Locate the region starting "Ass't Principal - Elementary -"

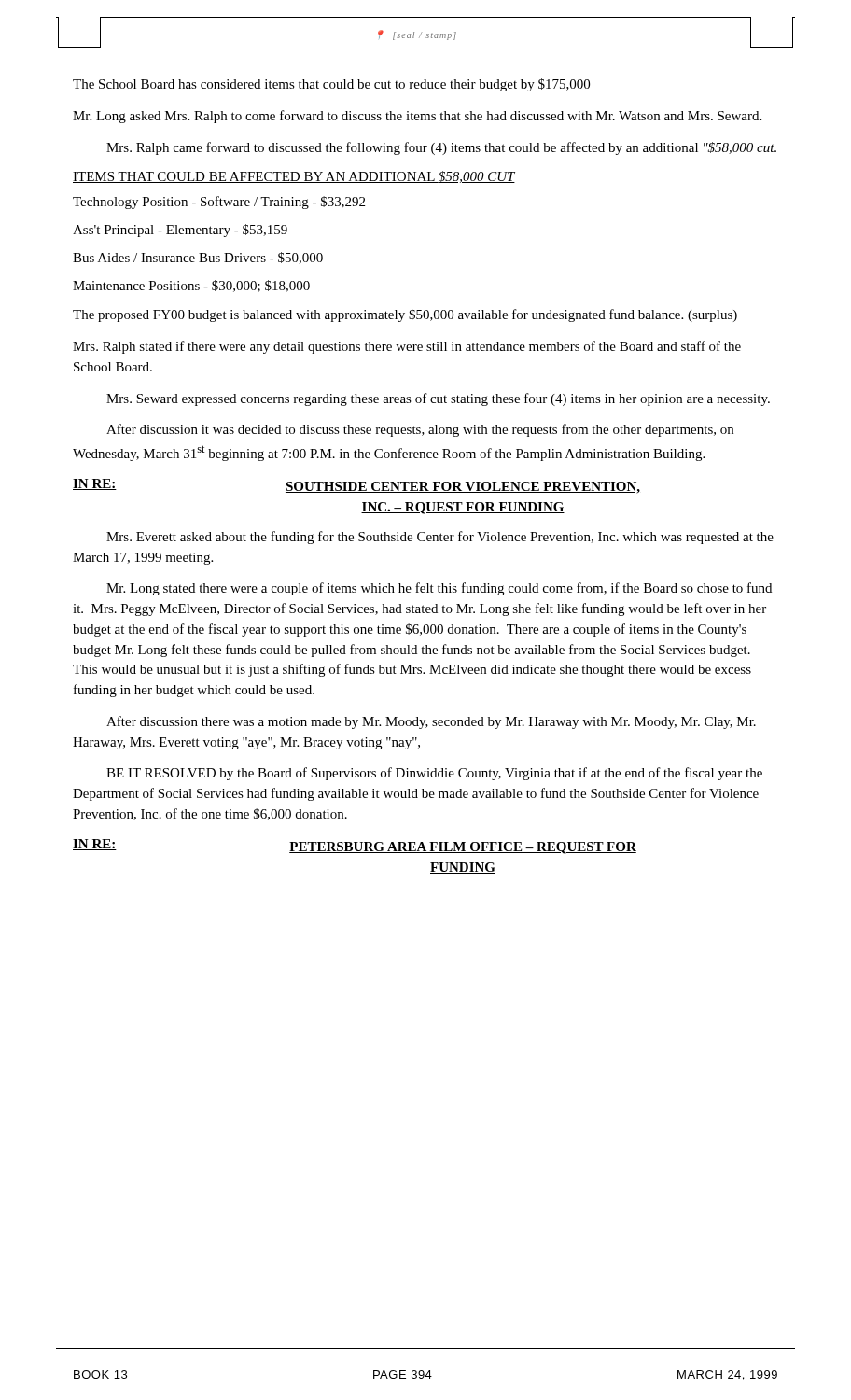(x=180, y=230)
